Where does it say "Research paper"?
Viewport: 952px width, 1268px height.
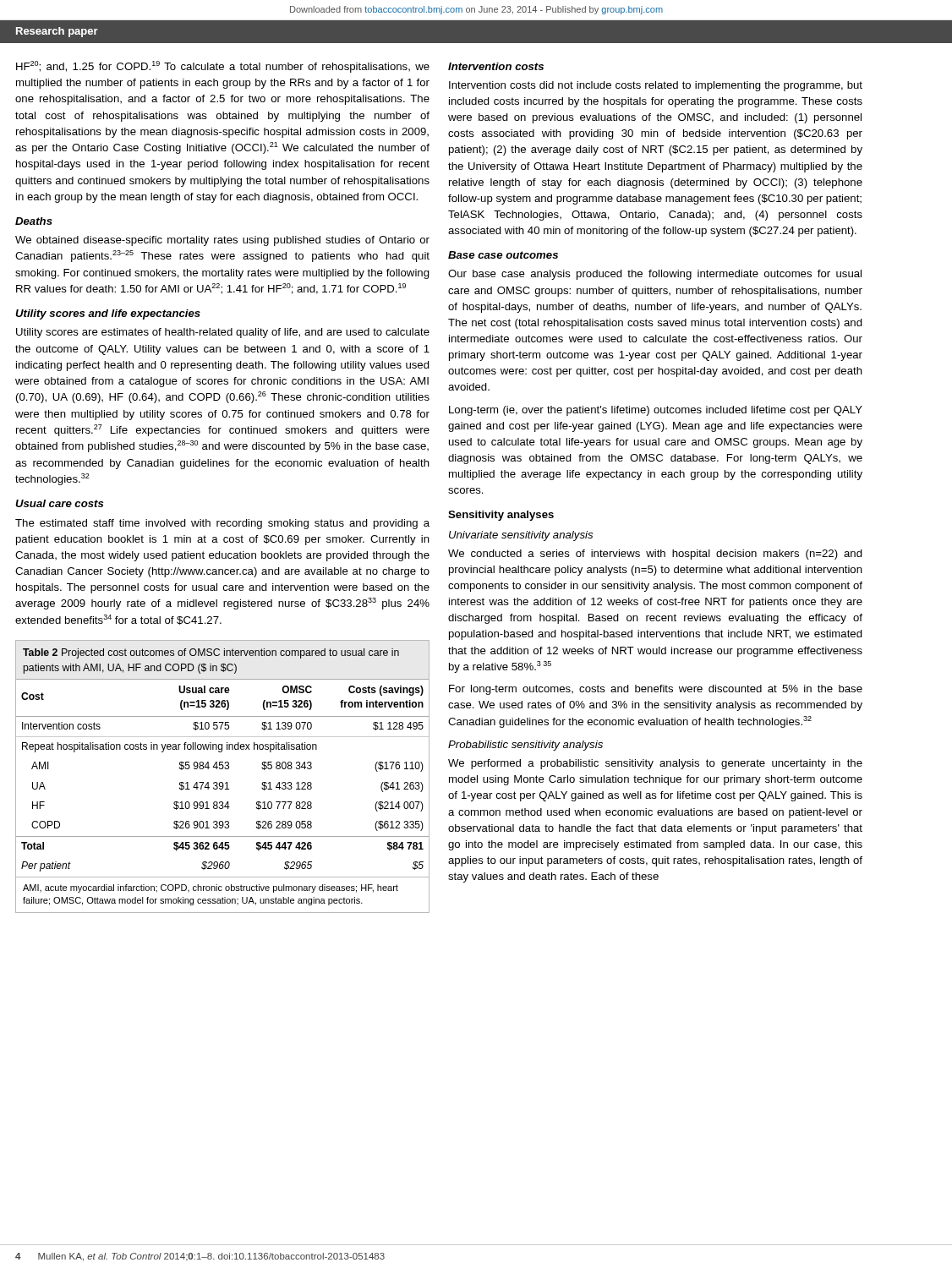click(x=56, y=31)
